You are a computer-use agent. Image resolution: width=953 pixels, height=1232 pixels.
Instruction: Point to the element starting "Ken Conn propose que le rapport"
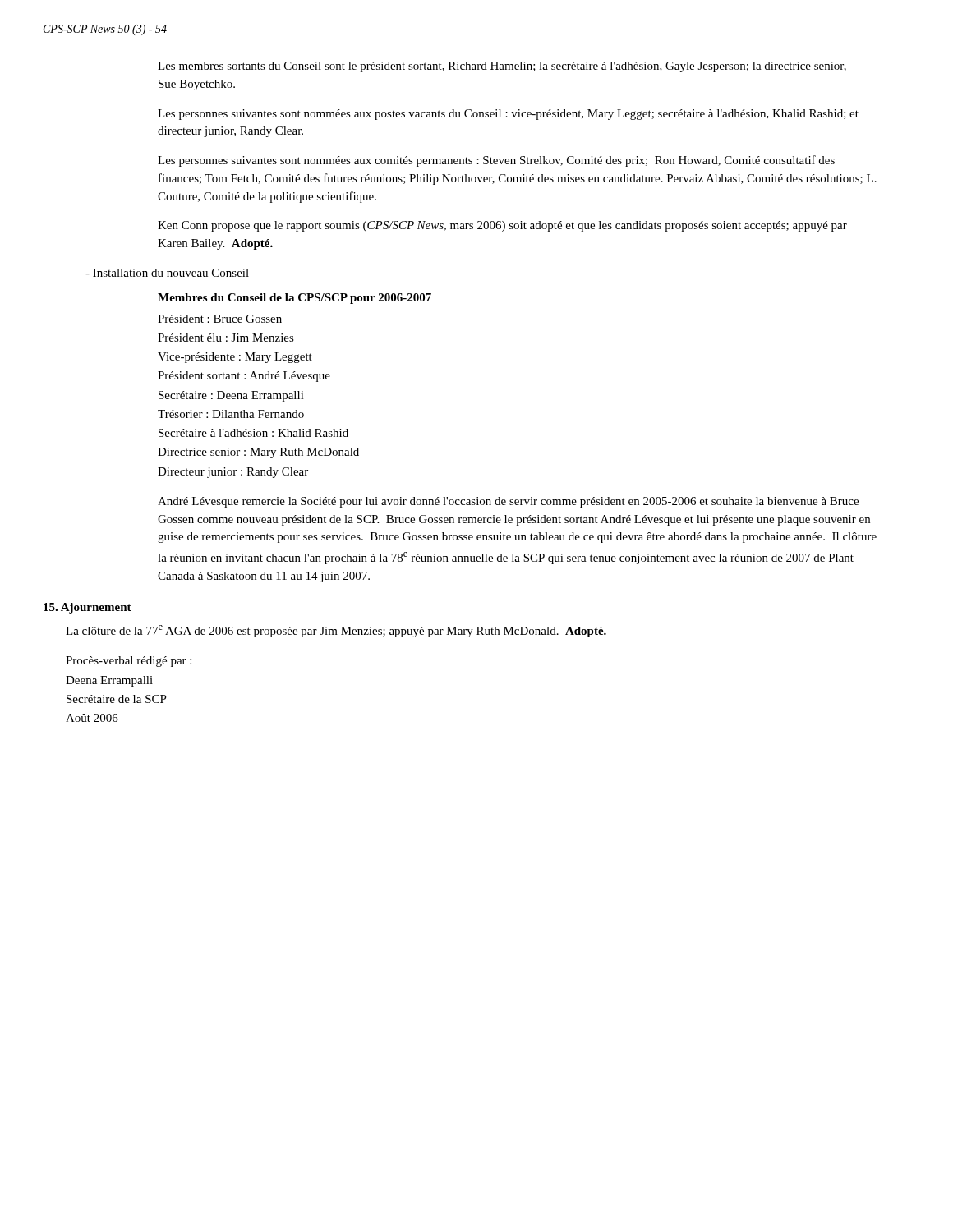click(x=518, y=235)
